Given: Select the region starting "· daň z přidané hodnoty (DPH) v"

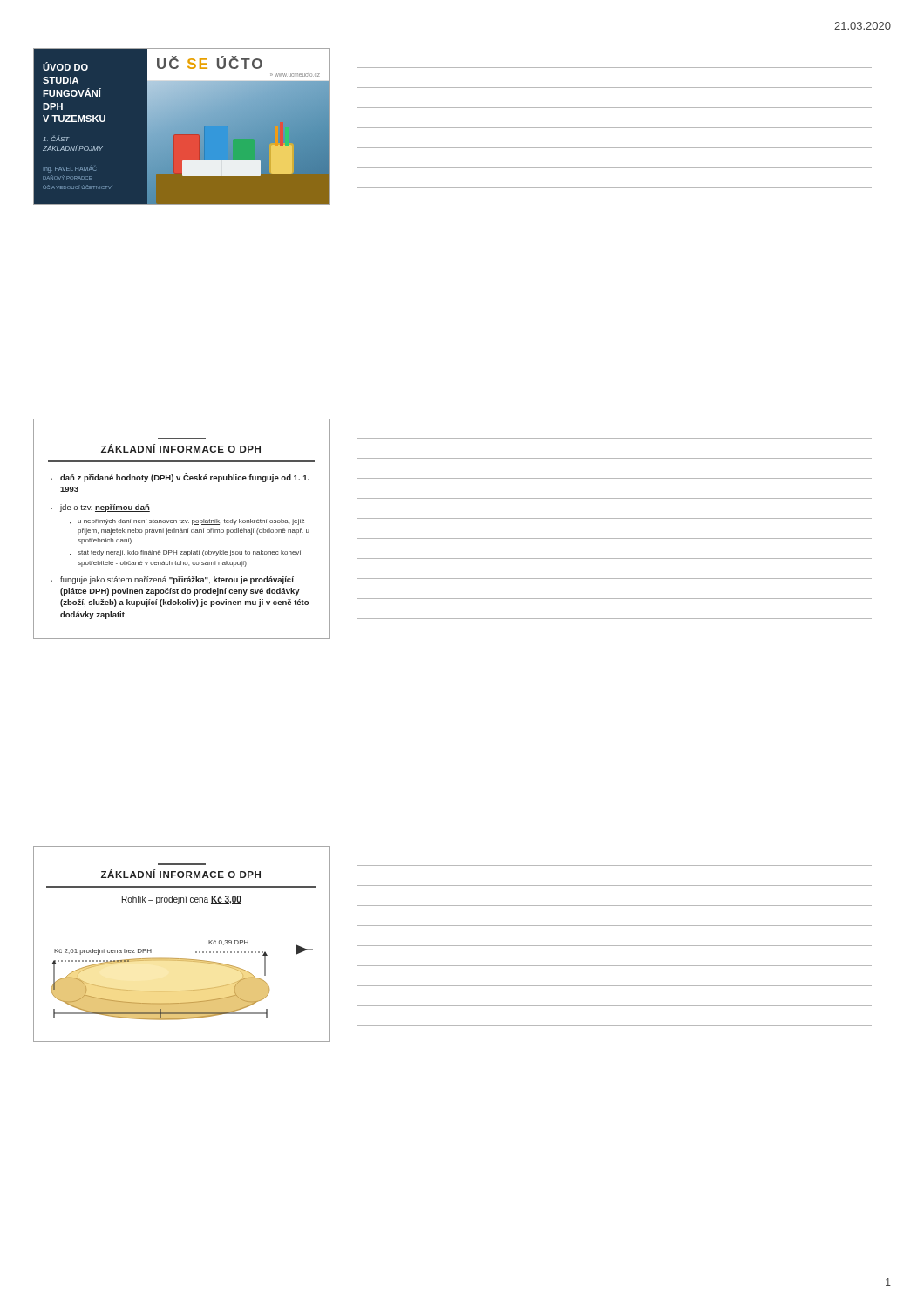Looking at the screenshot, I should pyautogui.click(x=180, y=483).
